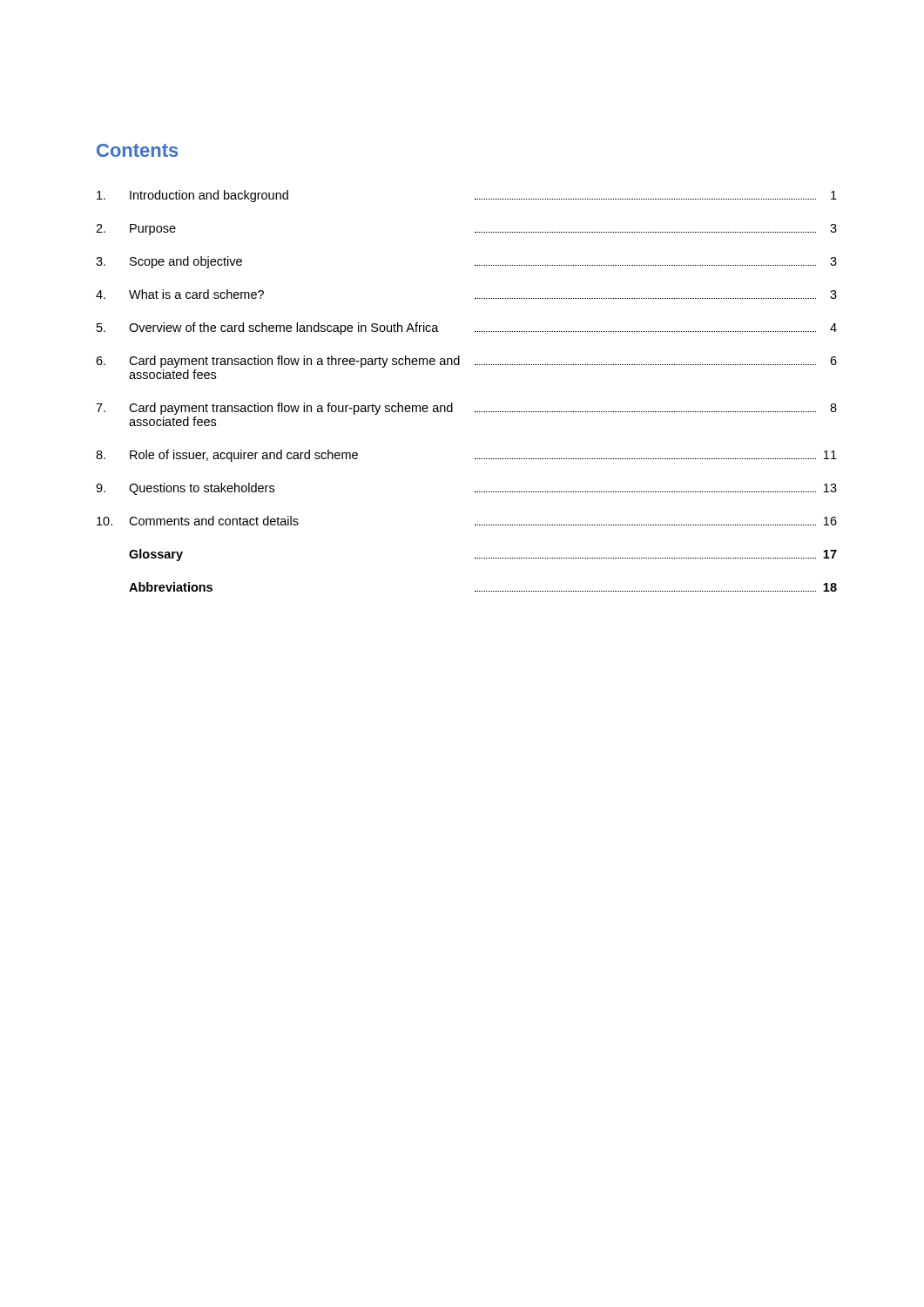The height and width of the screenshot is (1307, 924).
Task: Locate the list item with the text "4. What is a card scheme? 3"
Action: 466,295
